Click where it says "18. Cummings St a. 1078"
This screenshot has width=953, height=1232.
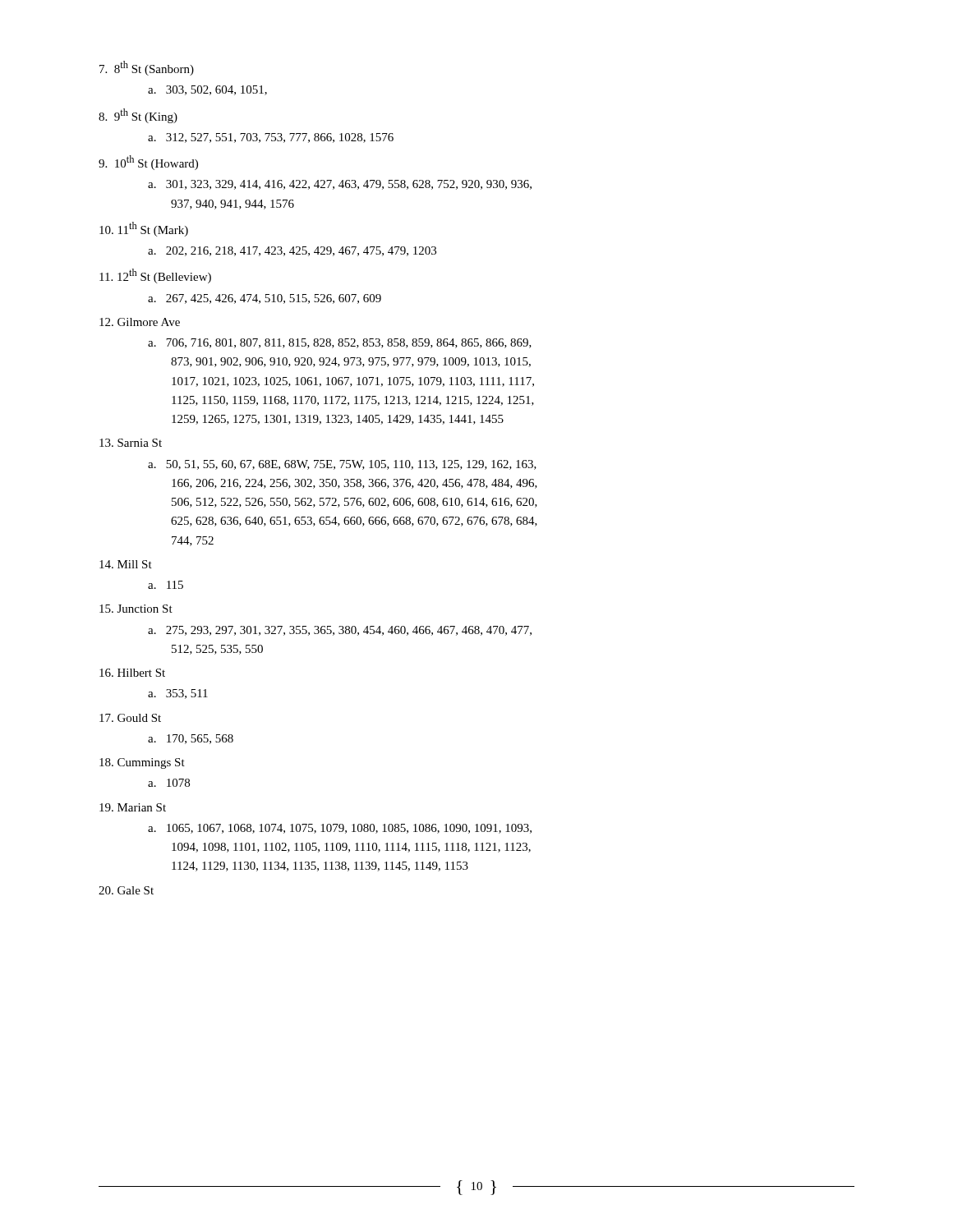pyautogui.click(x=142, y=763)
